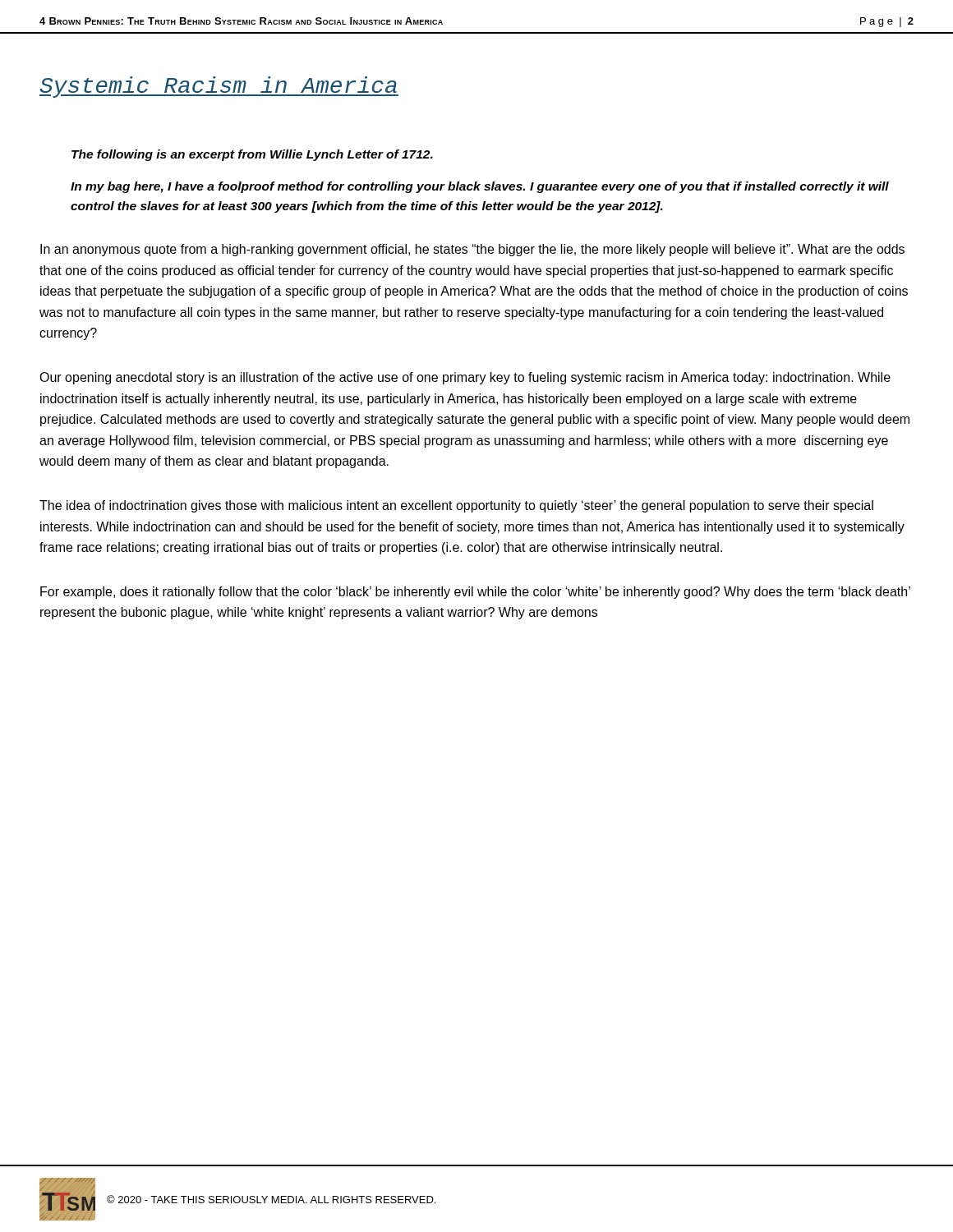Screen dimensions: 1232x953
Task: Select the element starting "Systemic Racism in America"
Action: [219, 87]
